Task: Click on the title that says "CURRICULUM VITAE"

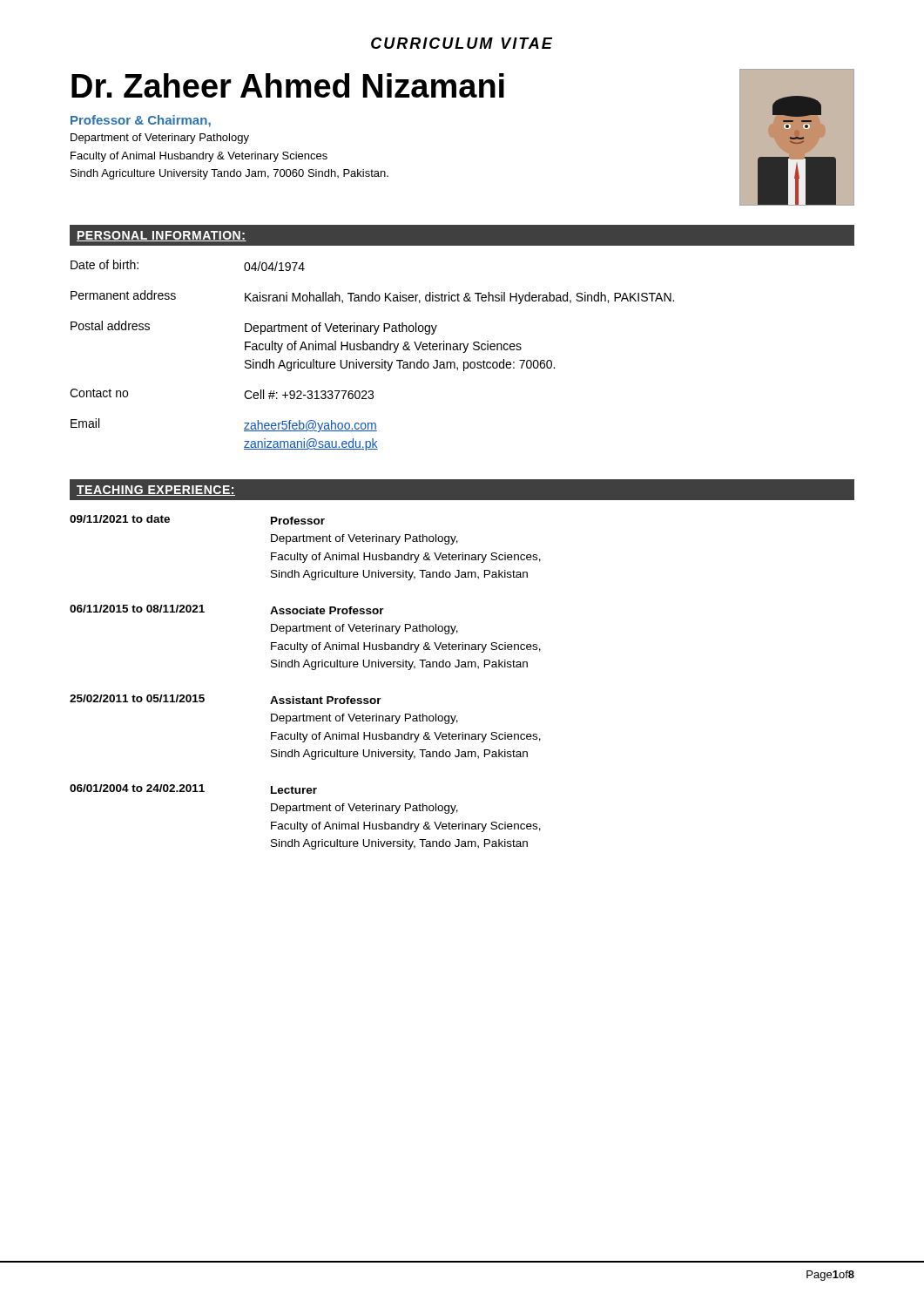Action: click(462, 44)
